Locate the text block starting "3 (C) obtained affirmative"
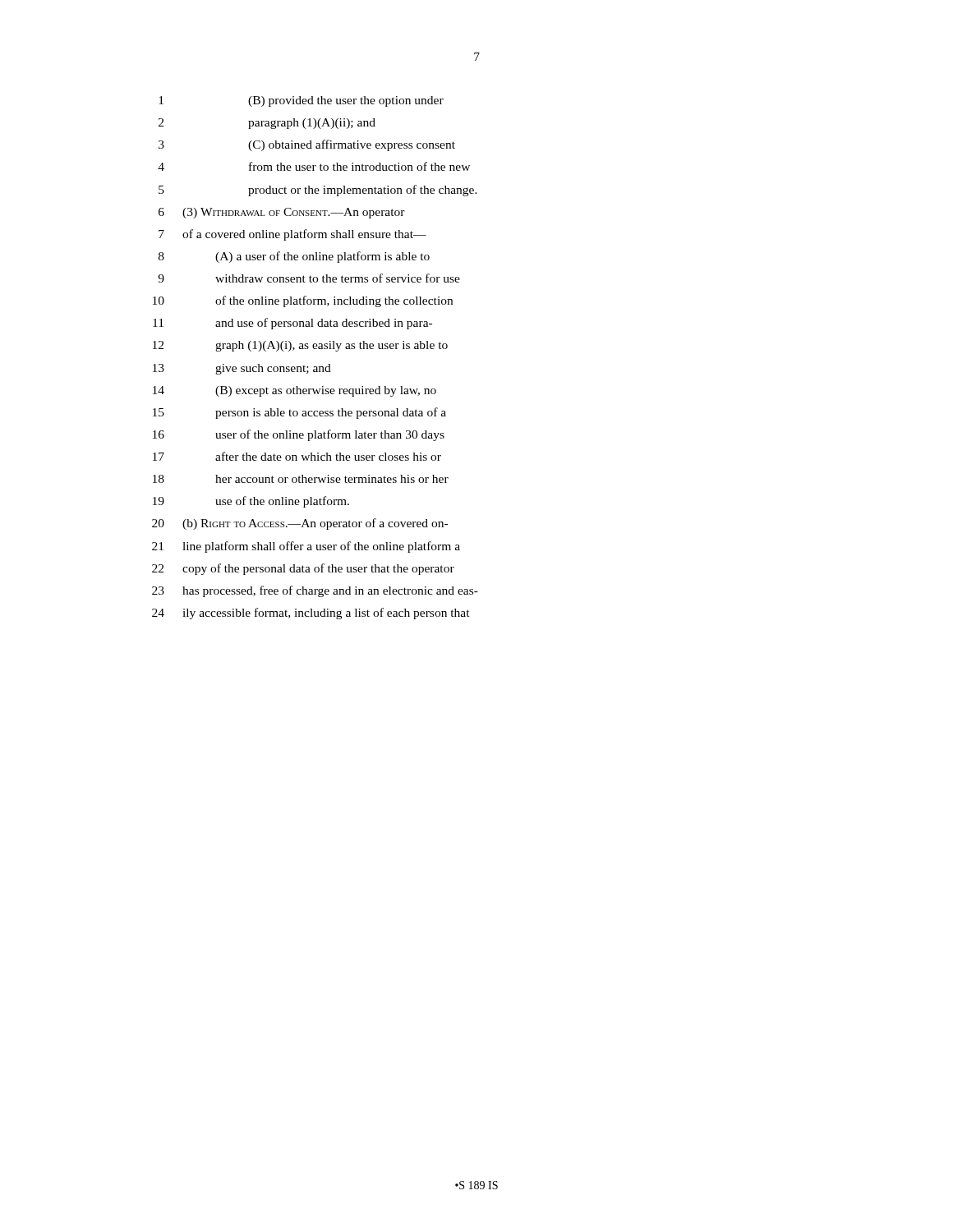 click(307, 145)
